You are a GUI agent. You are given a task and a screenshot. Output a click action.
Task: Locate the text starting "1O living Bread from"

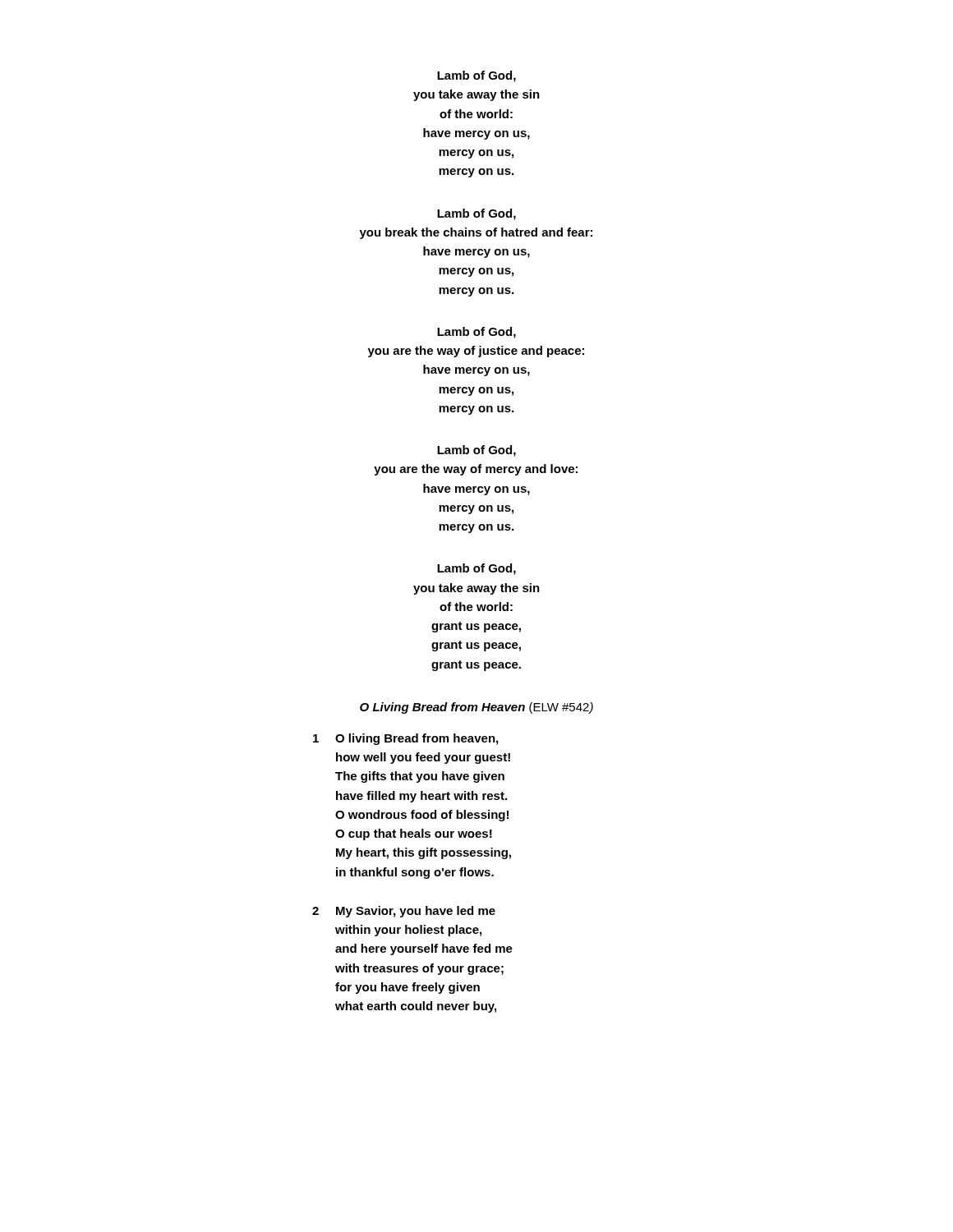click(476, 805)
